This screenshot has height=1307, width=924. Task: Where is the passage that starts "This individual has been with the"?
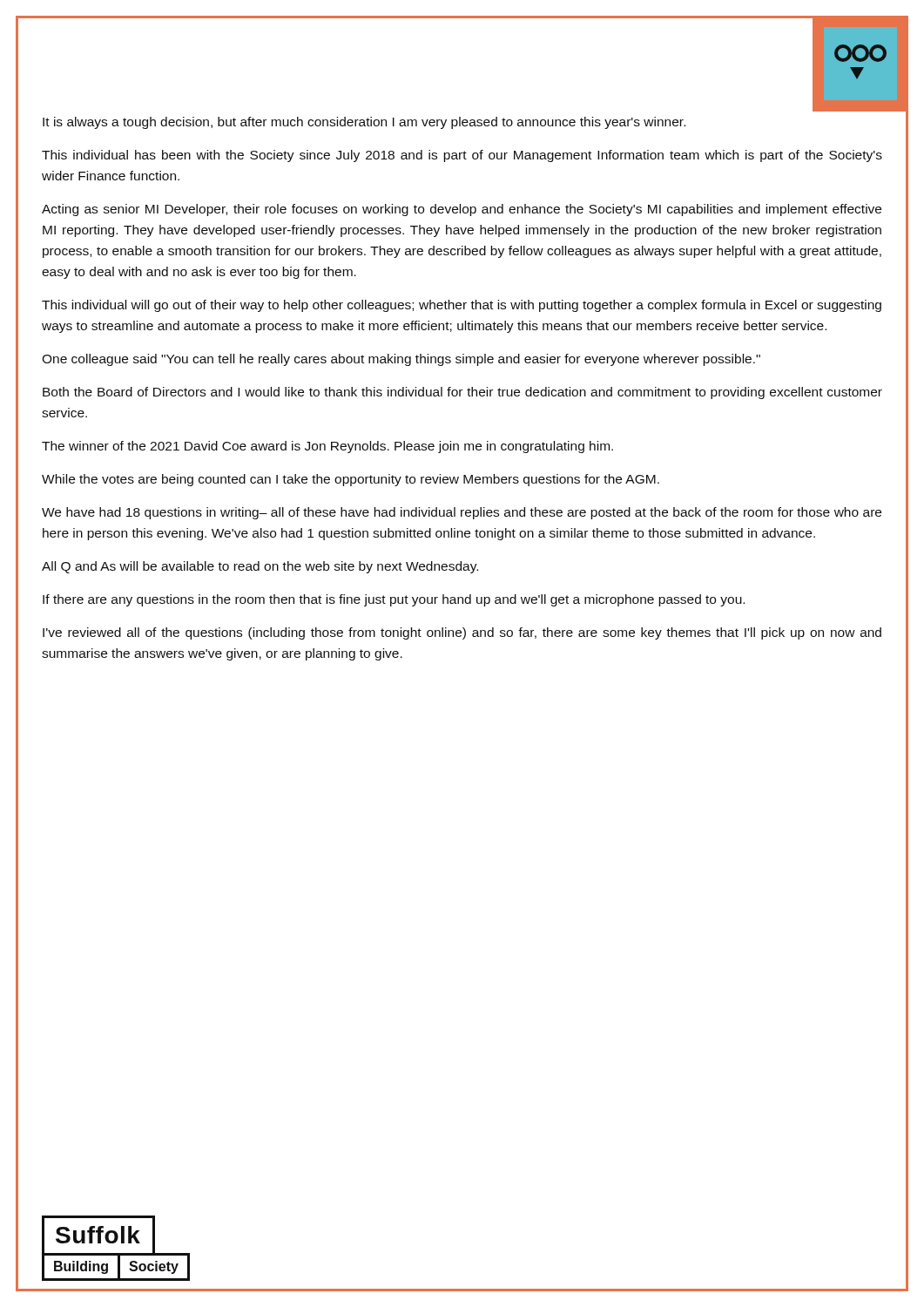tap(462, 165)
